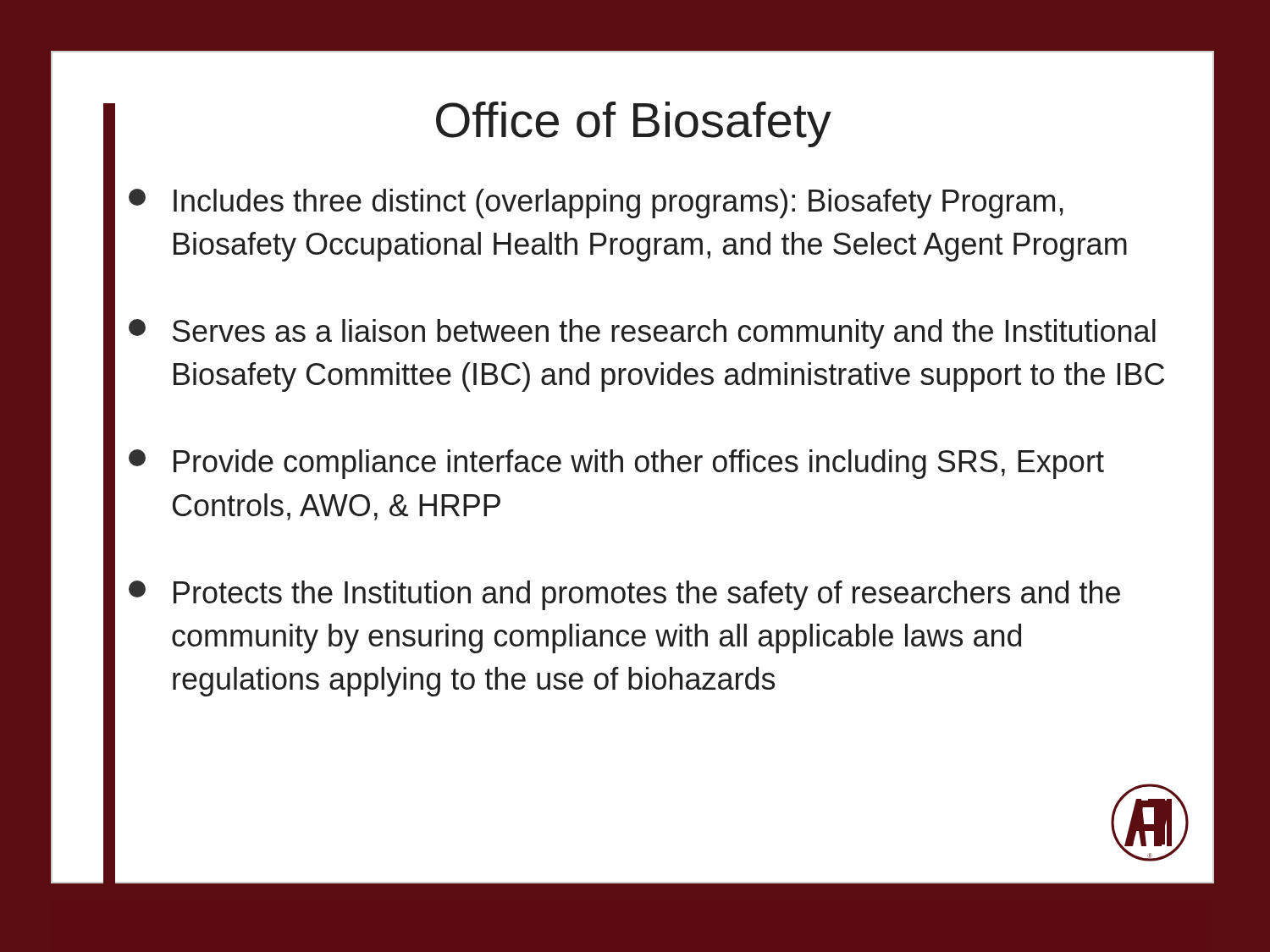This screenshot has height=952, width=1270.
Task: Select the text block starting "Includes three distinct (overlapping programs):"
Action: coord(649,223)
